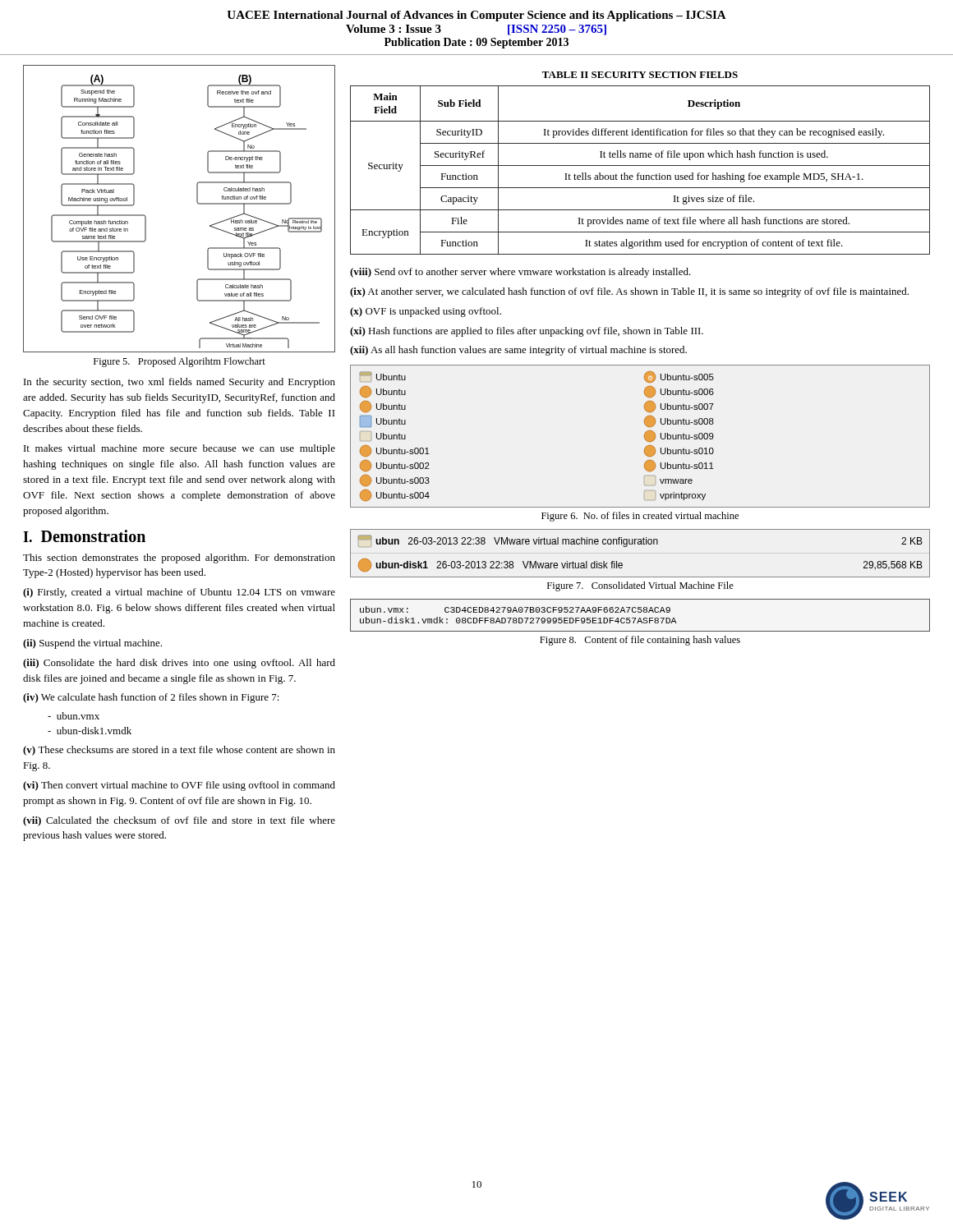
Task: Find the text block containing "This section demonstrates the proposed algorithm. For"
Action: click(x=179, y=565)
